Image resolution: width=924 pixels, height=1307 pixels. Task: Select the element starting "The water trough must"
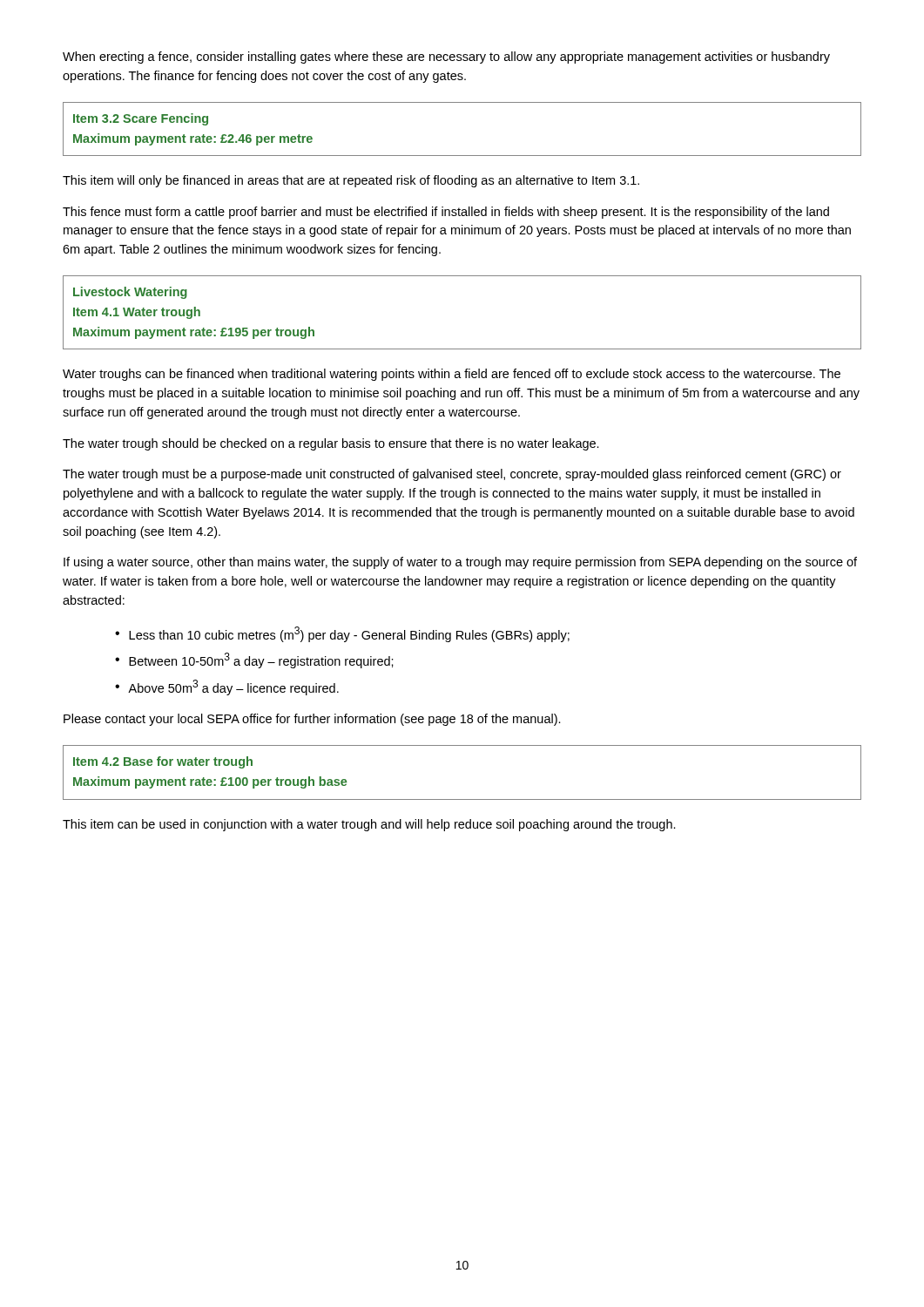click(459, 503)
